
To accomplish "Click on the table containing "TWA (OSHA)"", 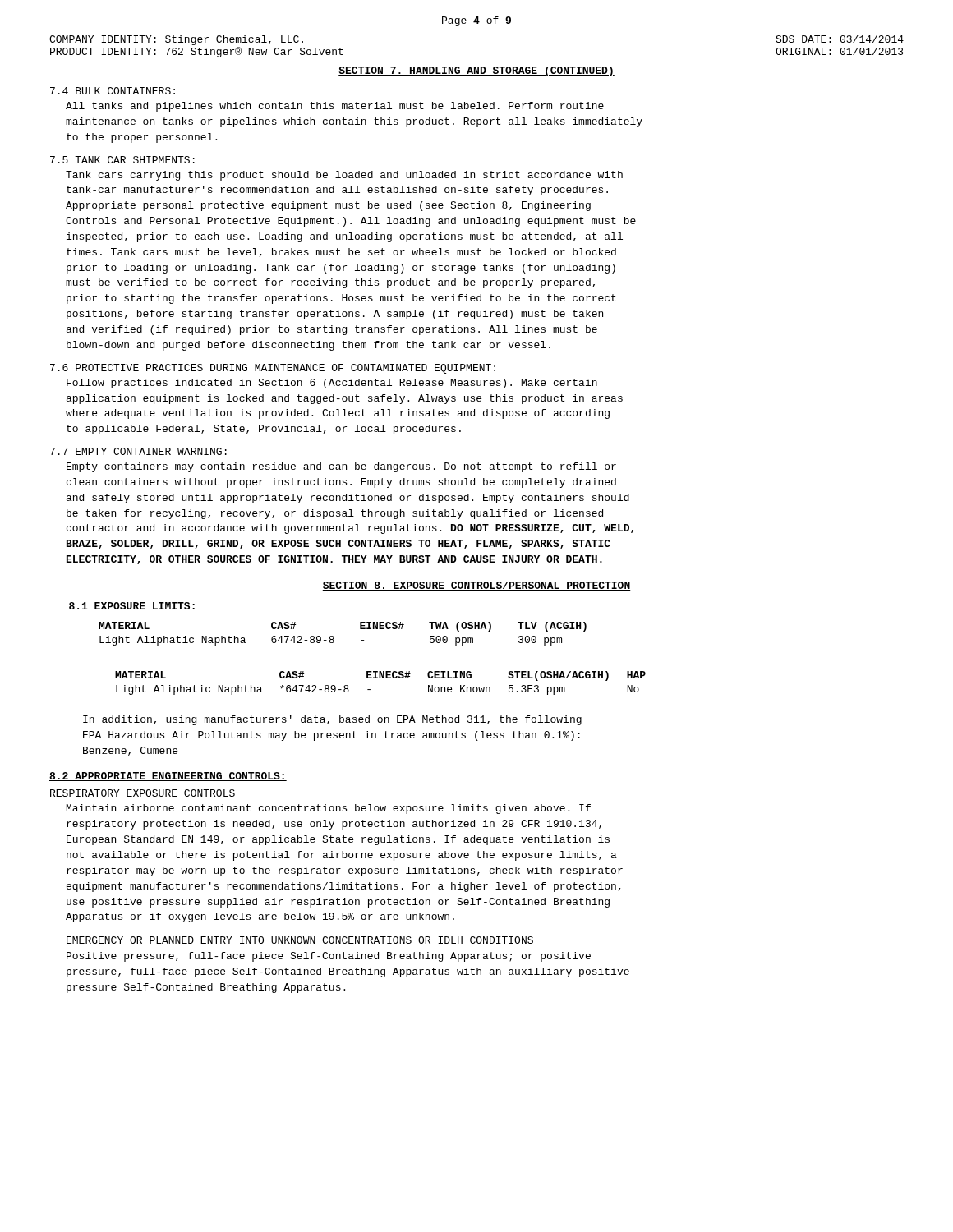I will 493,633.
